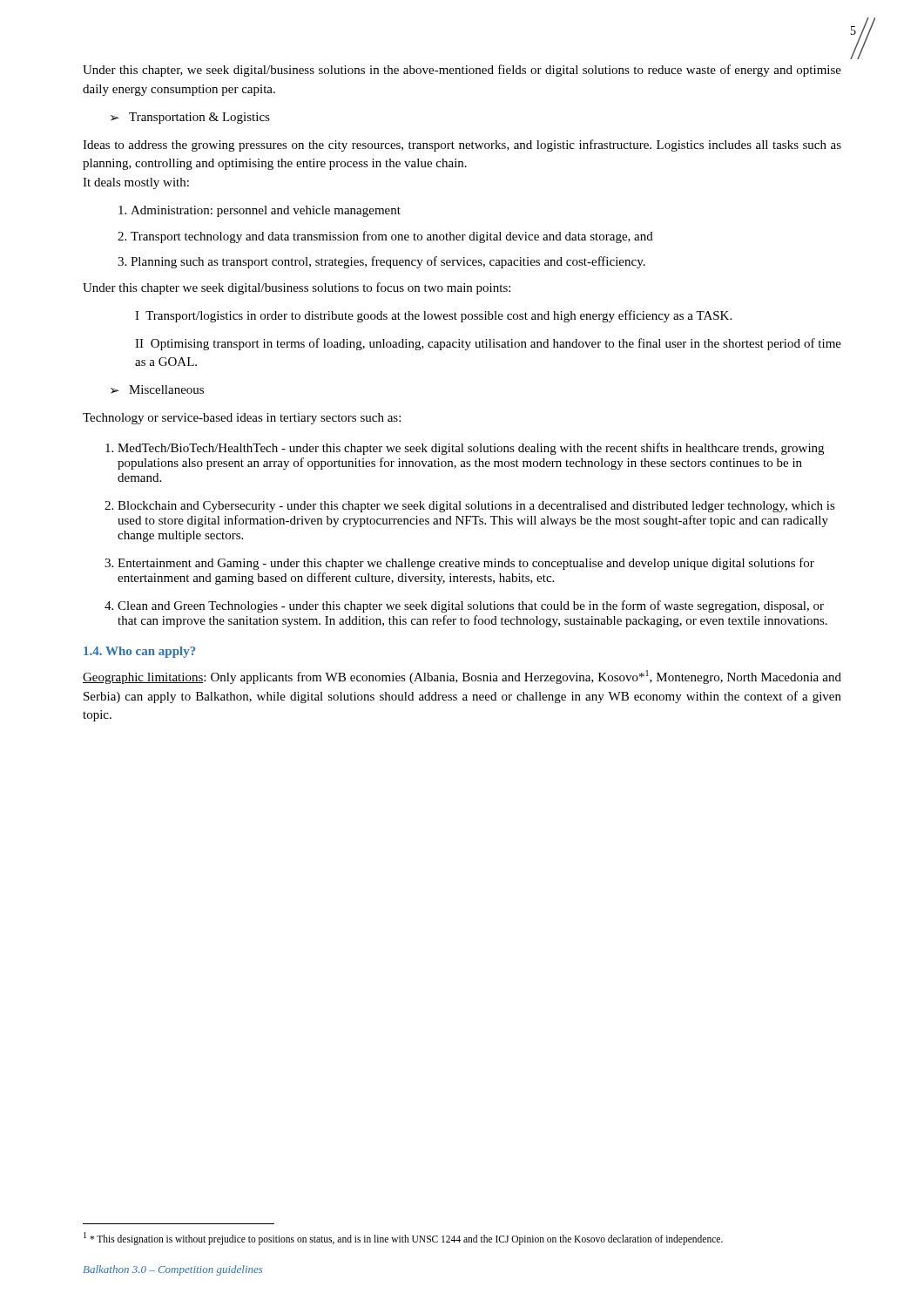Locate the section header that says "1.4. Who can apply?"

[139, 651]
